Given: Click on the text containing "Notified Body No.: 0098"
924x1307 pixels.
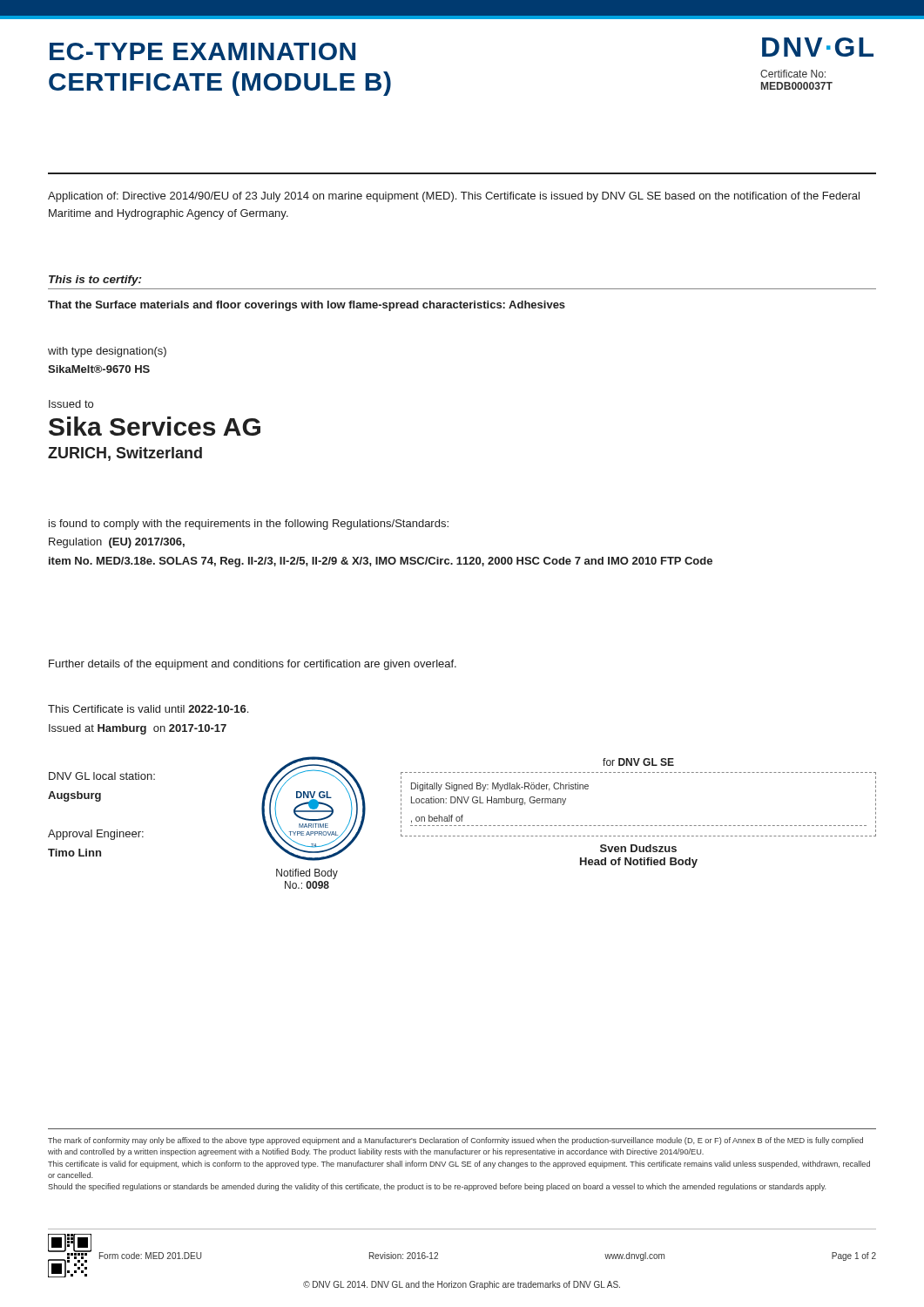Looking at the screenshot, I should (307, 879).
